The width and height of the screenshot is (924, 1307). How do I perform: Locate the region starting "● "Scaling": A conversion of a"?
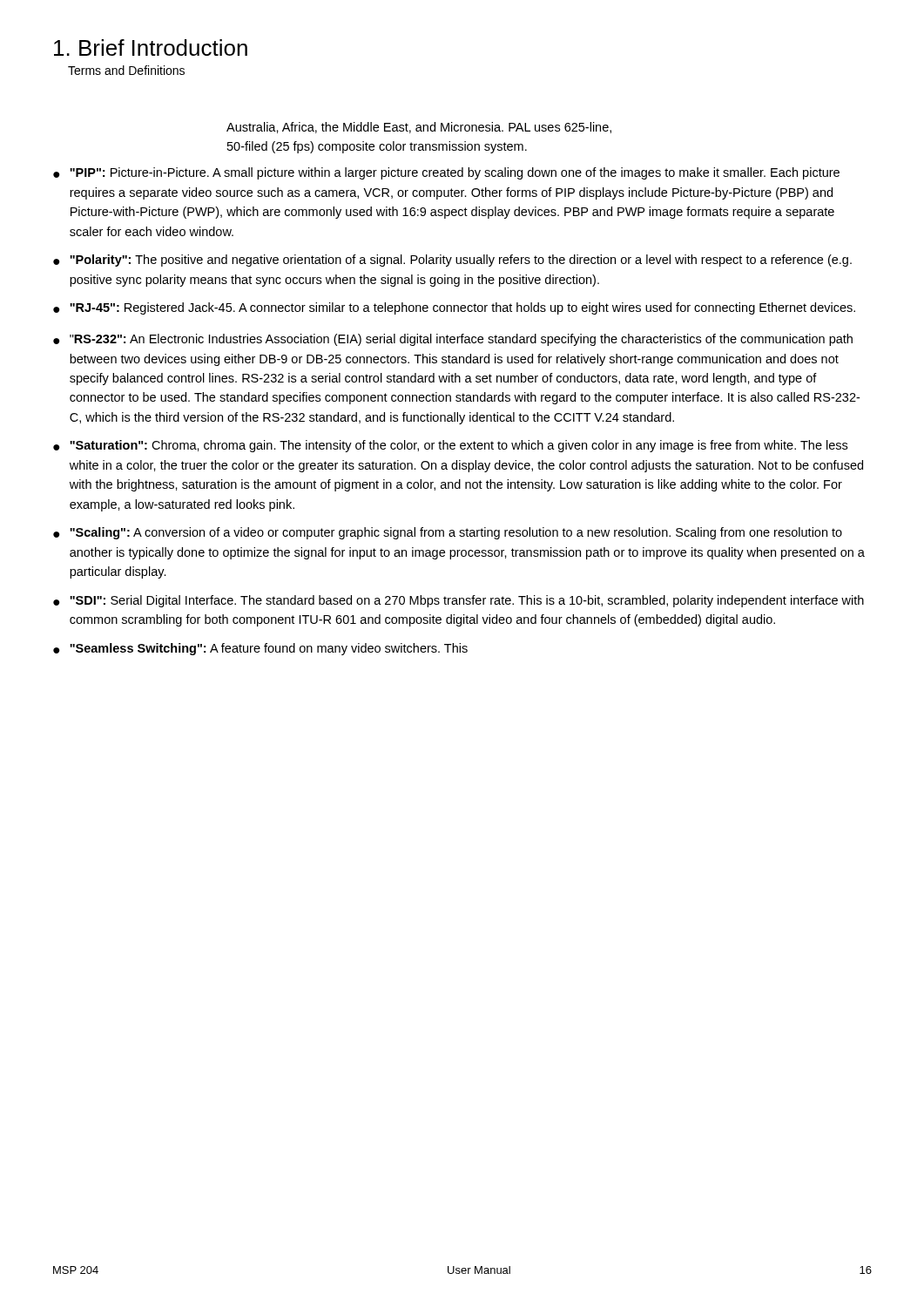(462, 552)
